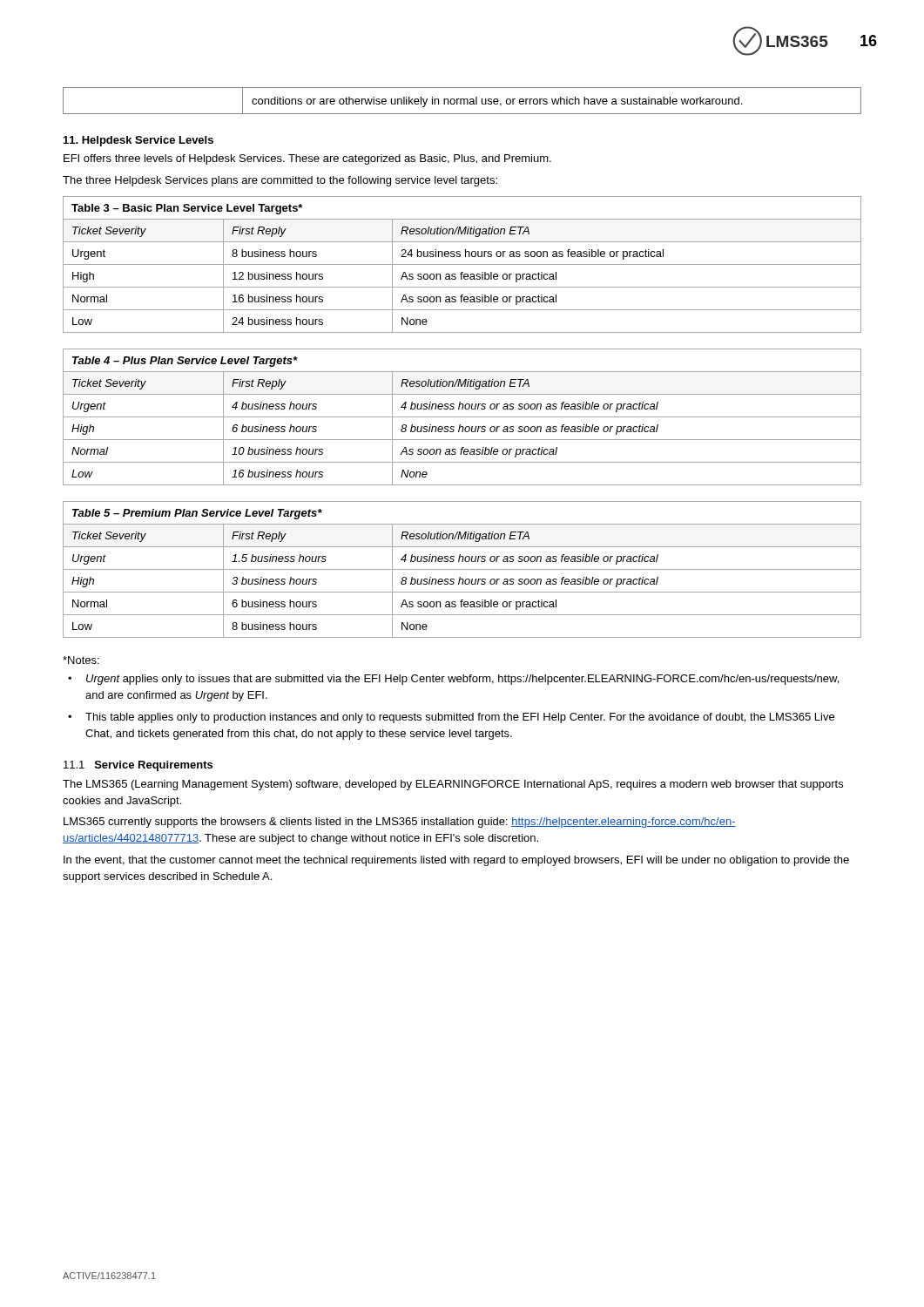924x1307 pixels.
Task: Where is the passage that starts "The LMS365 (Learning Management System) software, developed by"?
Action: [453, 792]
